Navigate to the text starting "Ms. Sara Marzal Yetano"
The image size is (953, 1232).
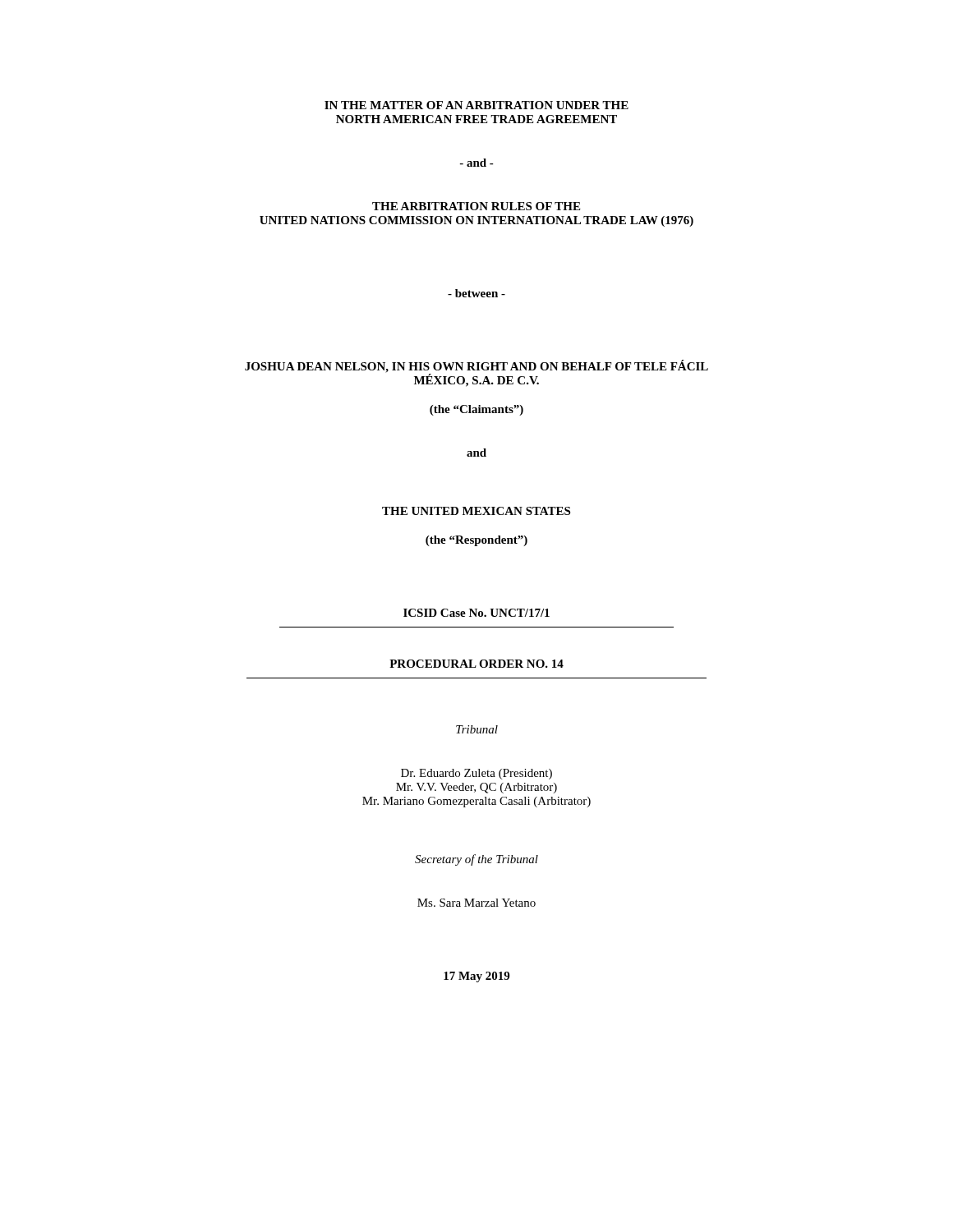[x=476, y=903]
